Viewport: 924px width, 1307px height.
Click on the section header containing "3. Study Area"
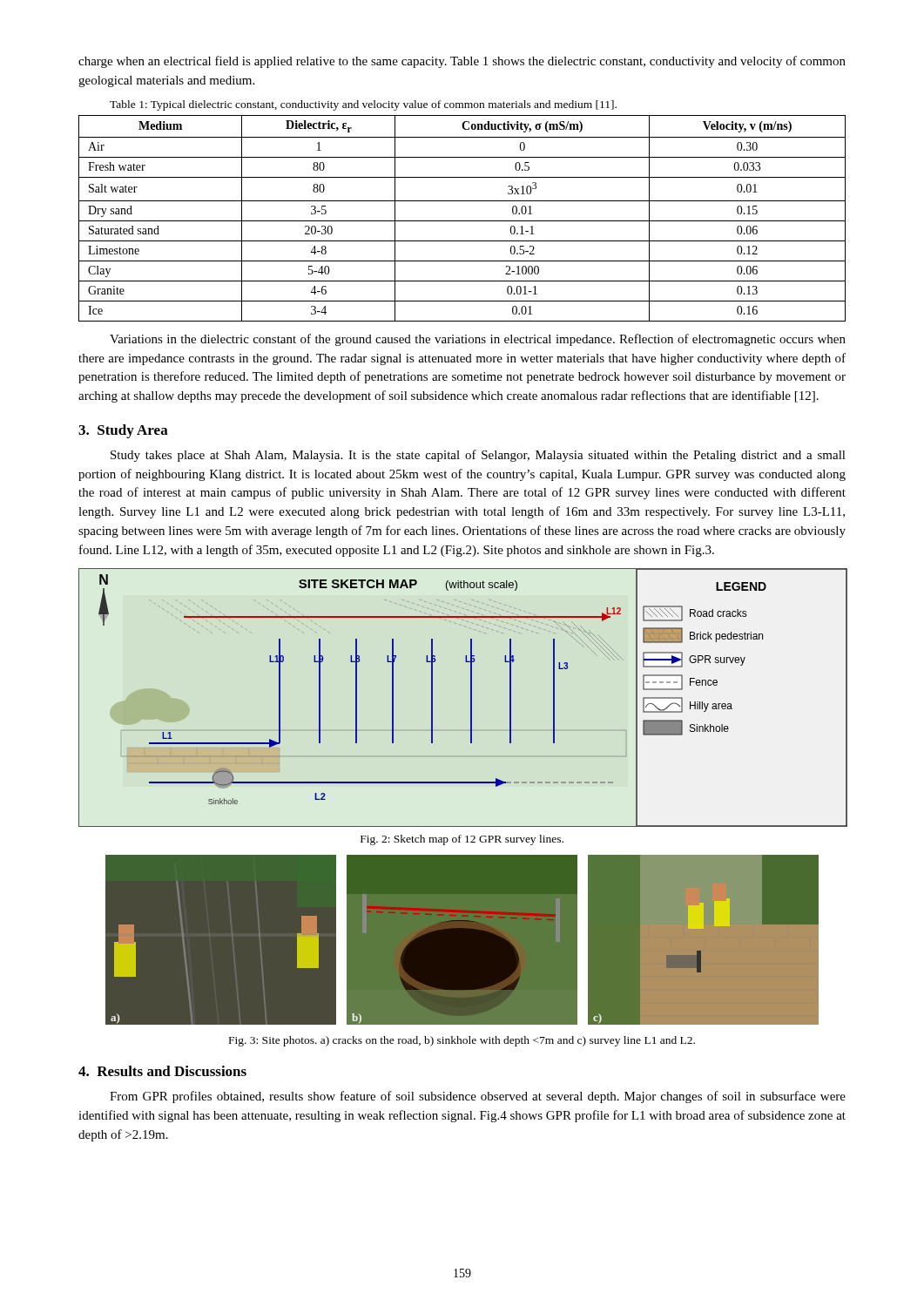[x=123, y=430]
